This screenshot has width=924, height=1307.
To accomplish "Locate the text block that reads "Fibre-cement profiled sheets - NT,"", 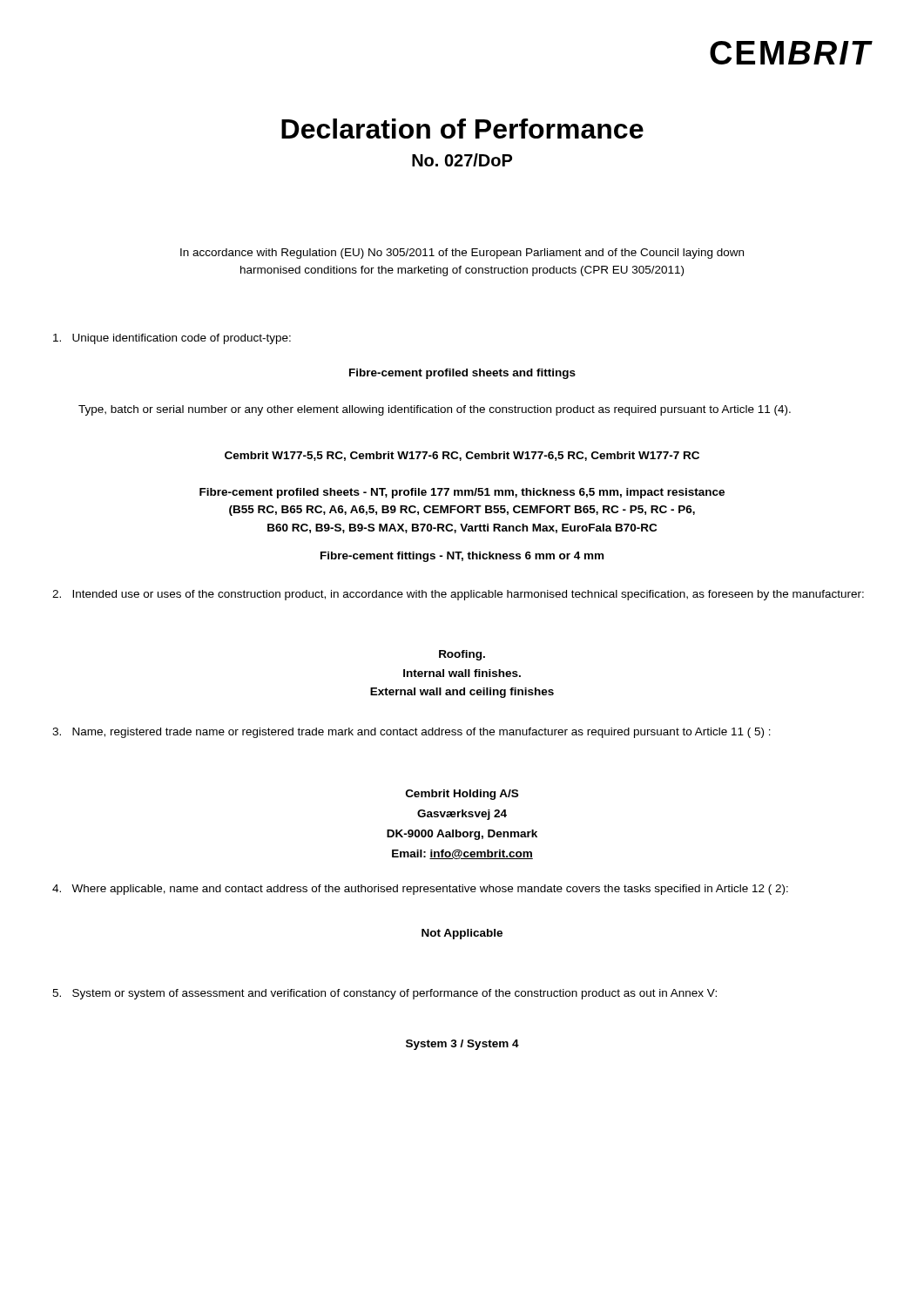I will click(x=462, y=509).
